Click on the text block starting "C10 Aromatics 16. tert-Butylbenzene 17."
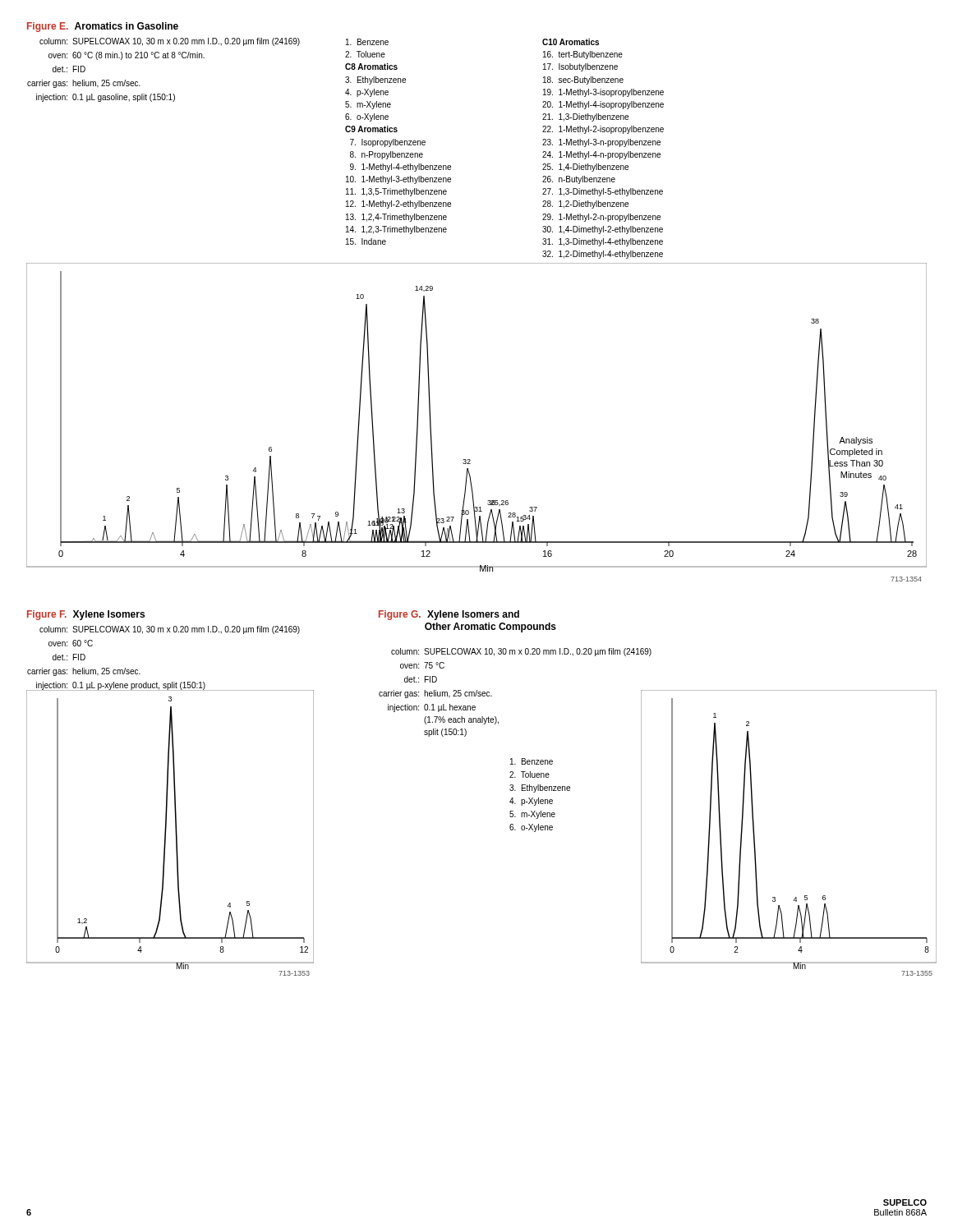The image size is (953, 1232). coord(603,211)
